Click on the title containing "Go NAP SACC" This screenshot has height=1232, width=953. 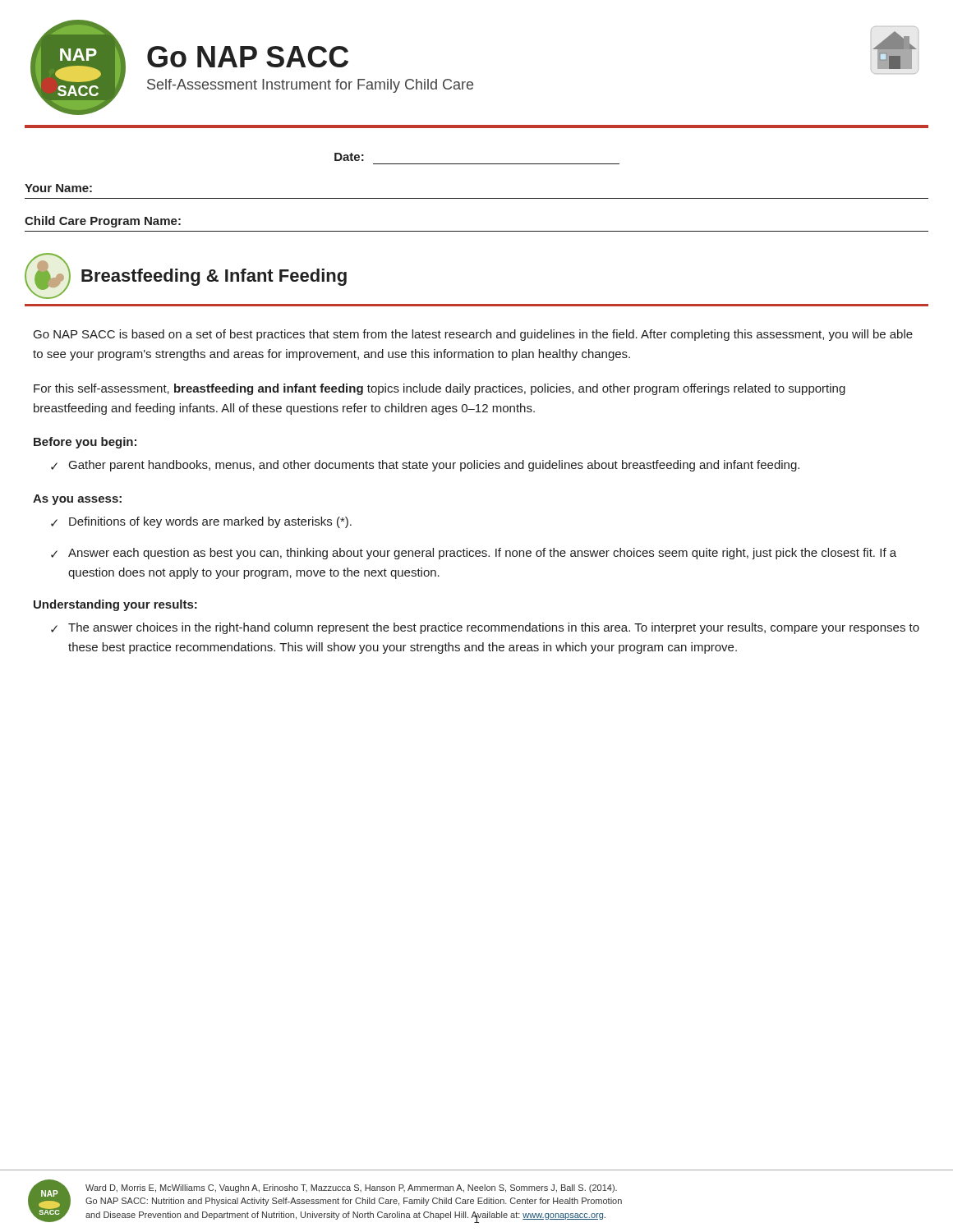[248, 57]
